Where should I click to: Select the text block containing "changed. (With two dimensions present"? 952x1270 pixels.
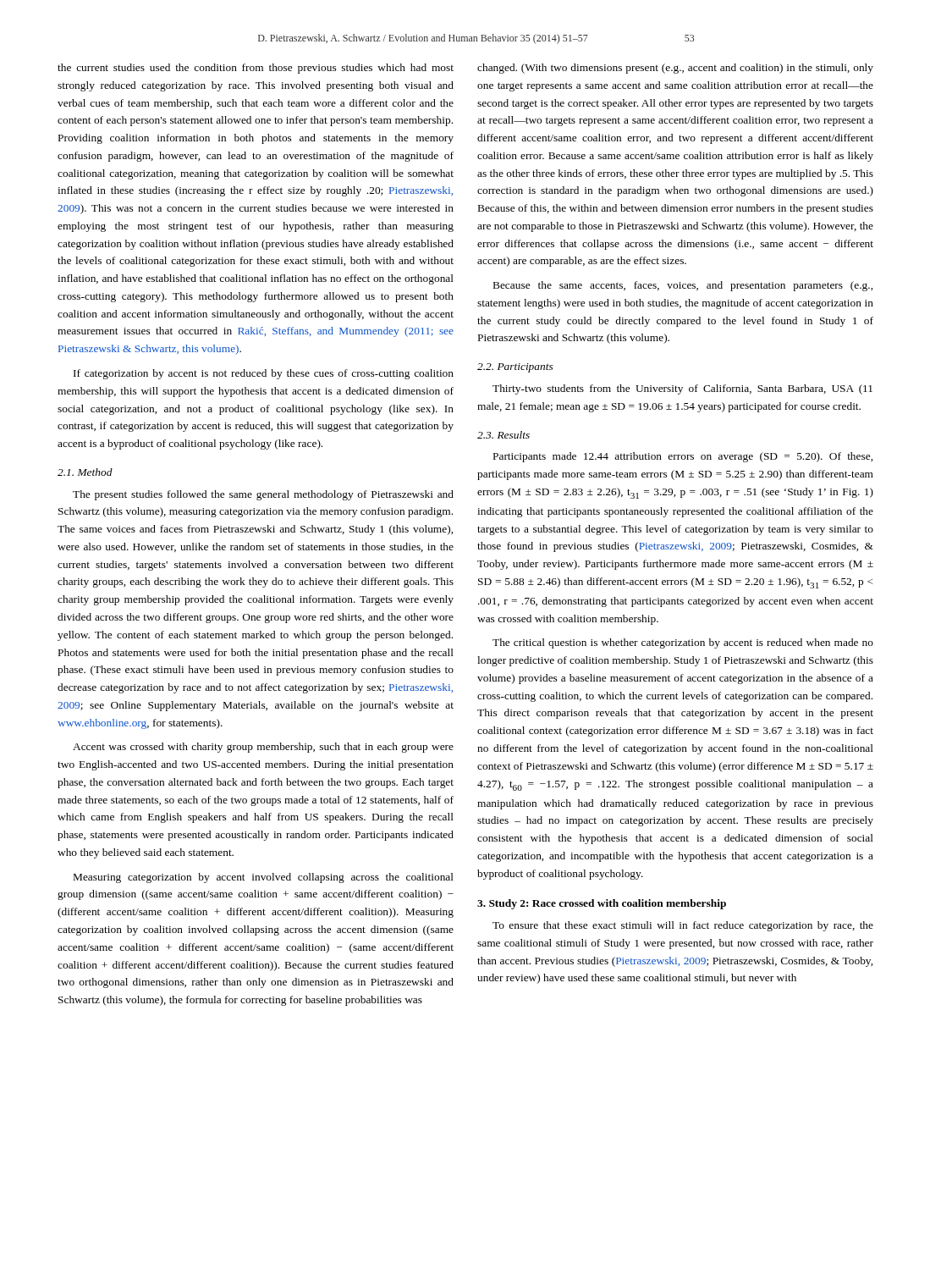click(x=675, y=165)
